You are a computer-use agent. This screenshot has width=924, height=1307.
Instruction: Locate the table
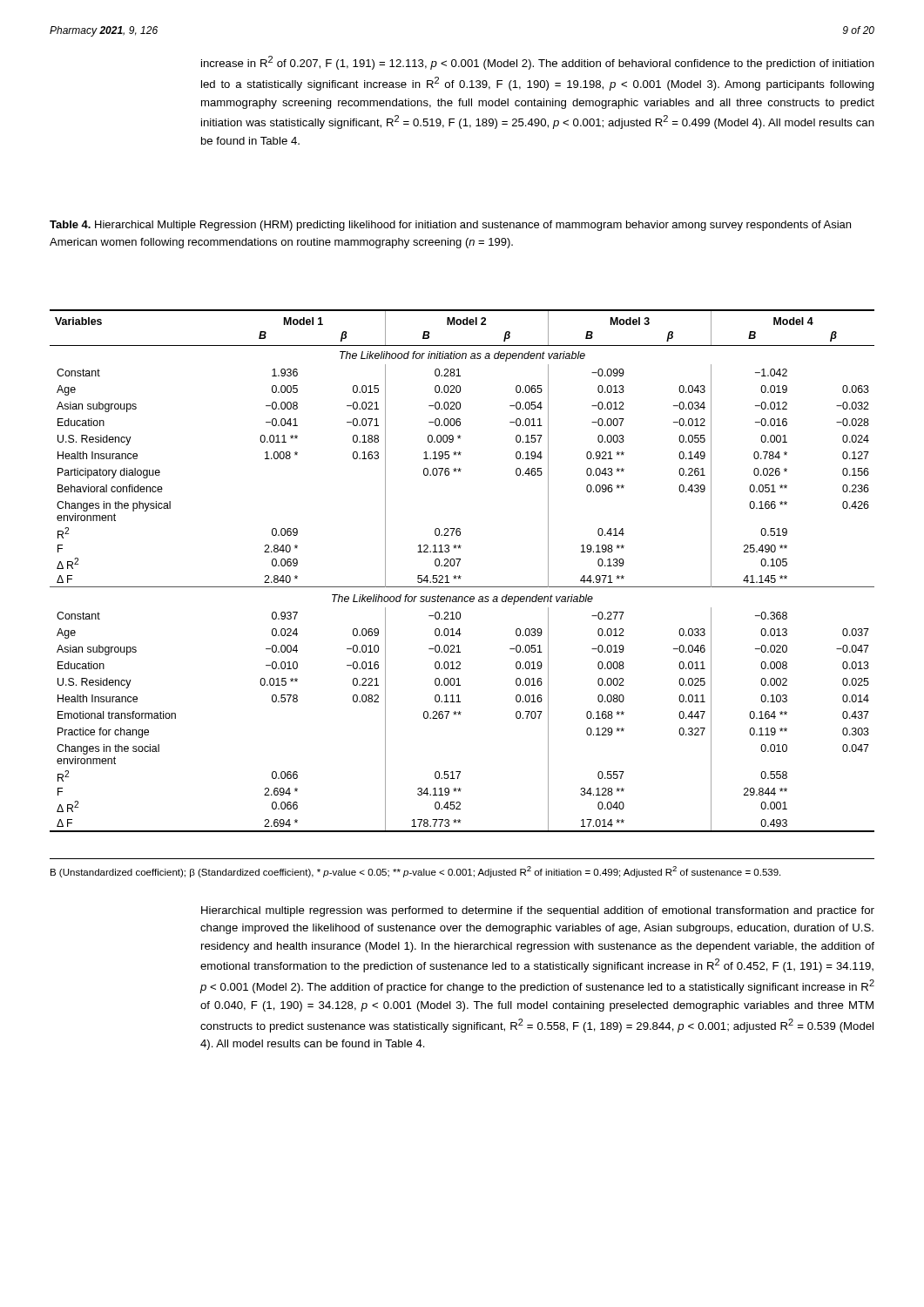coord(462,571)
